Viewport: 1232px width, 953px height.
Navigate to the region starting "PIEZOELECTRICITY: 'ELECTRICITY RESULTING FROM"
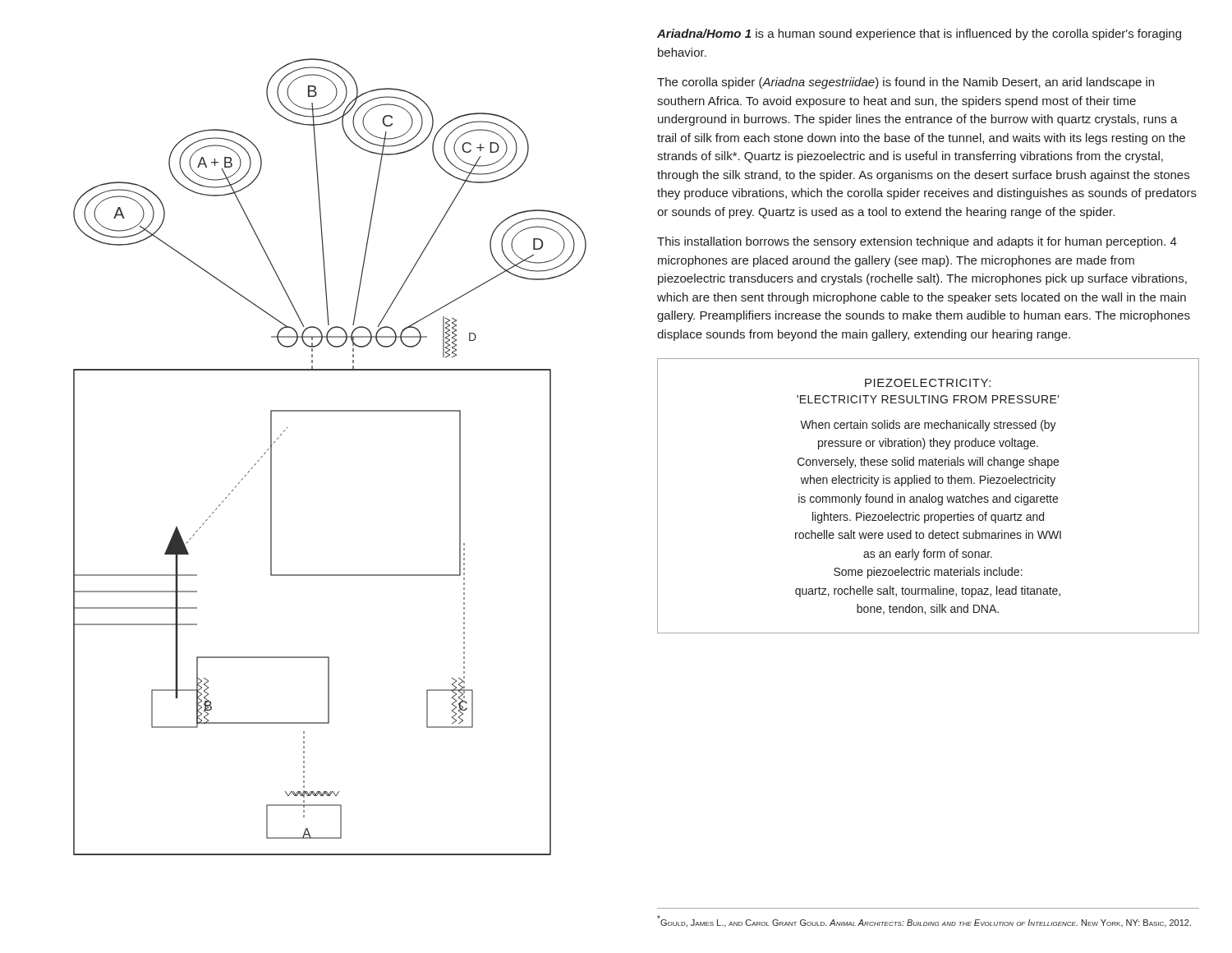(928, 496)
